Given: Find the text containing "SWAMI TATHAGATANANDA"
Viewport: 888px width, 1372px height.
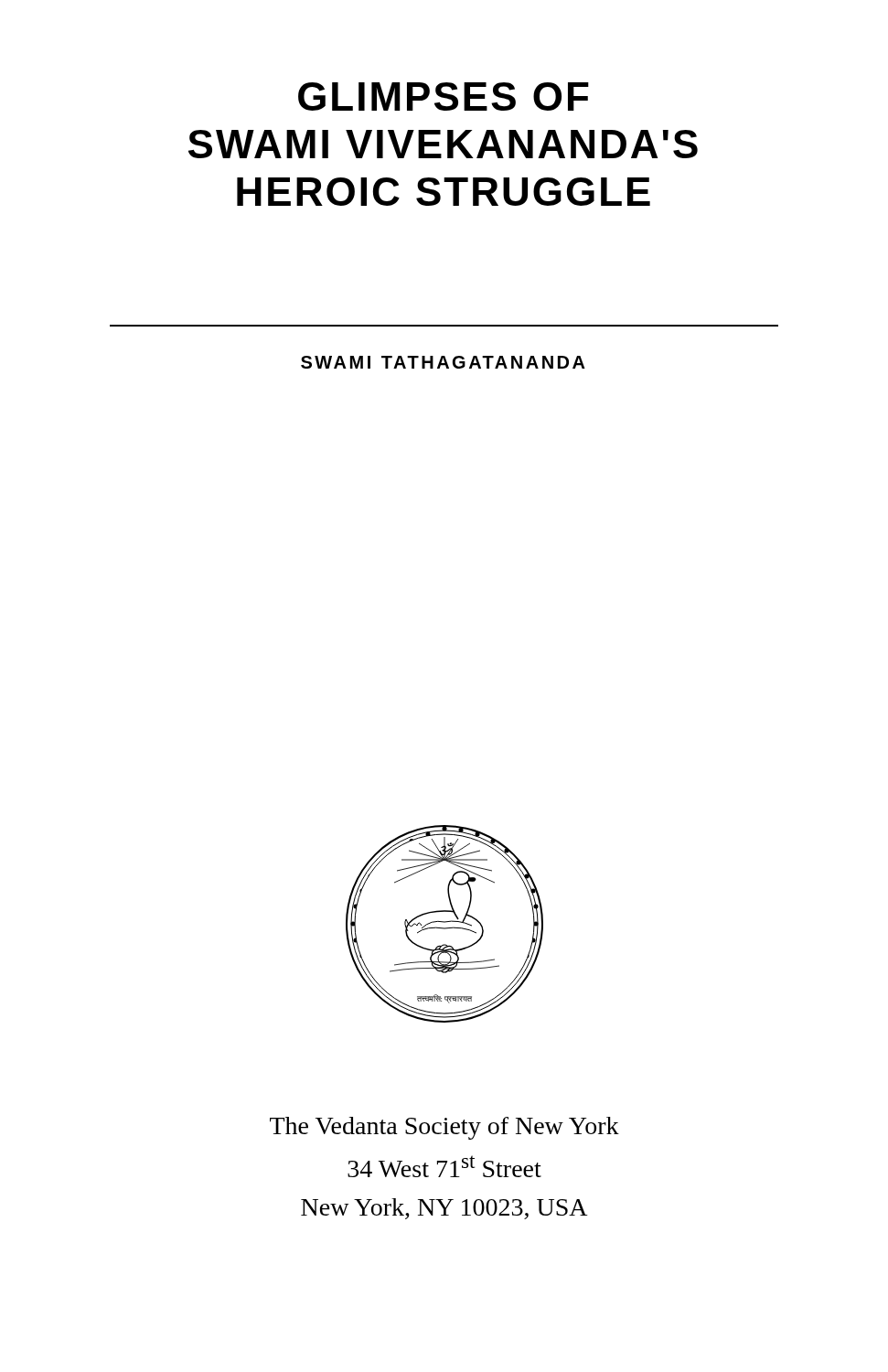Looking at the screenshot, I should click(x=444, y=362).
